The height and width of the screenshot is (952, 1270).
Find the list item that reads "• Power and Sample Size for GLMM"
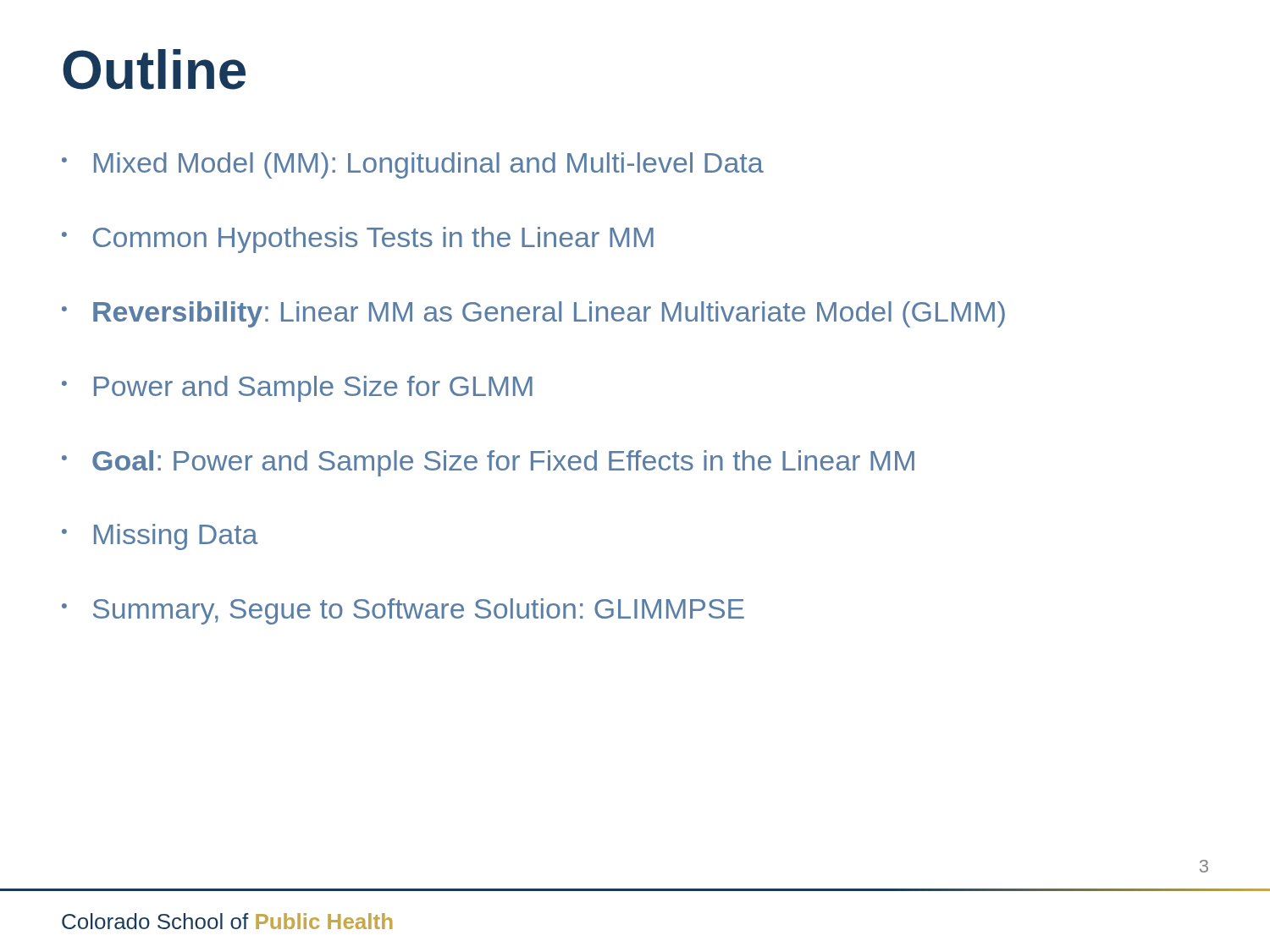click(x=297, y=389)
